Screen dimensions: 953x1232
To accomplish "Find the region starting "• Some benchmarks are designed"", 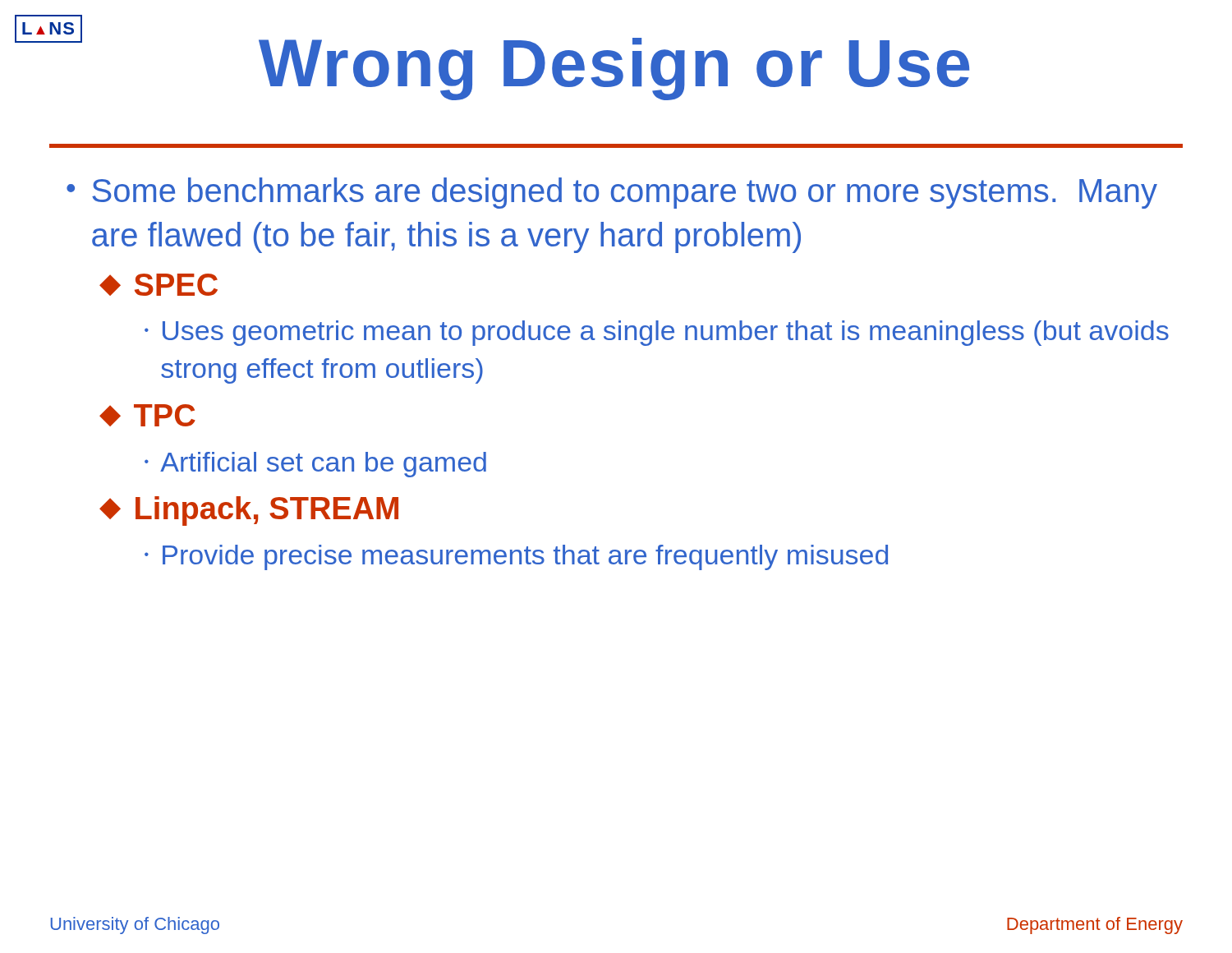I will pos(612,193).
